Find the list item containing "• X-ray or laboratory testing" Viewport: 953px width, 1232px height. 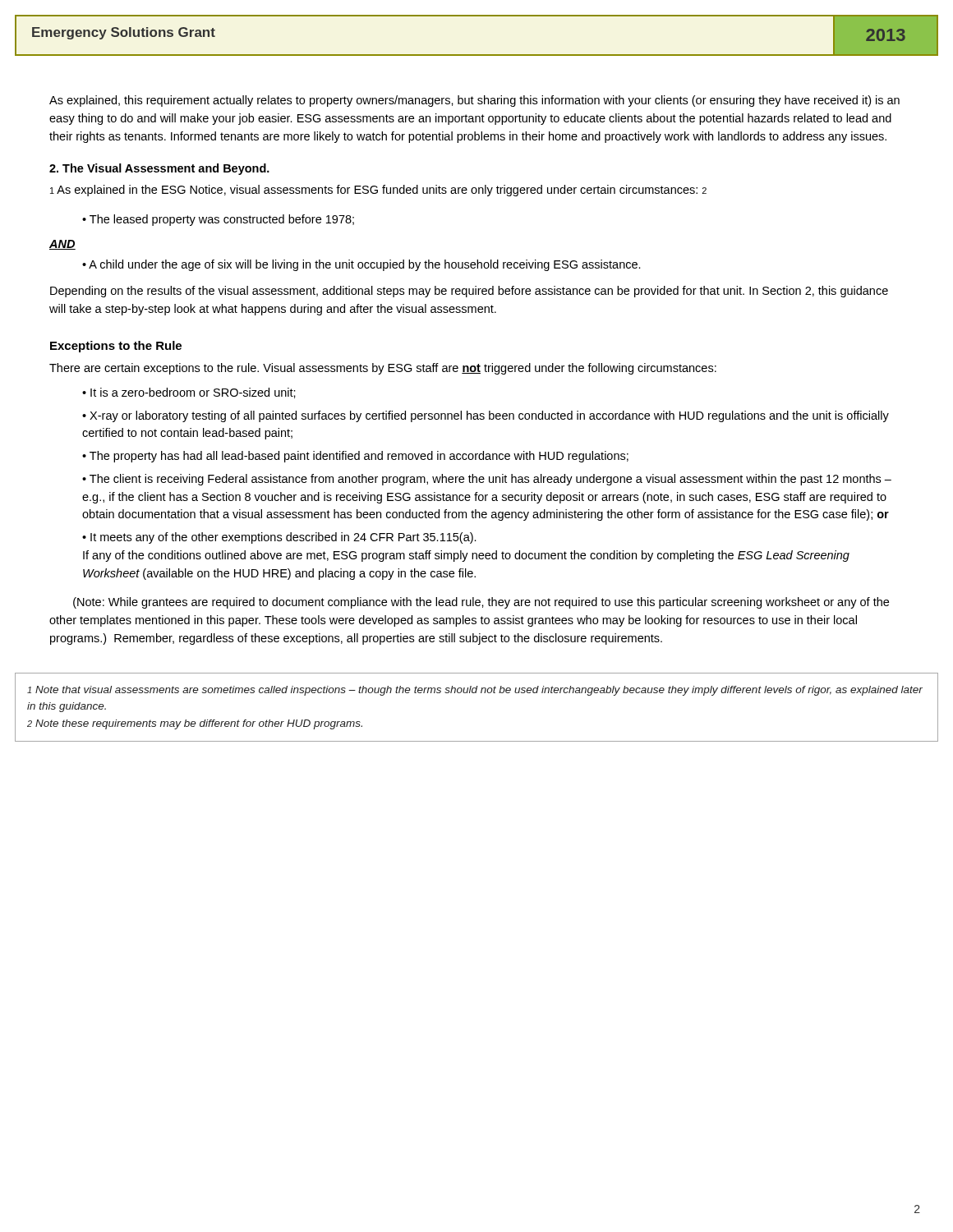click(485, 424)
